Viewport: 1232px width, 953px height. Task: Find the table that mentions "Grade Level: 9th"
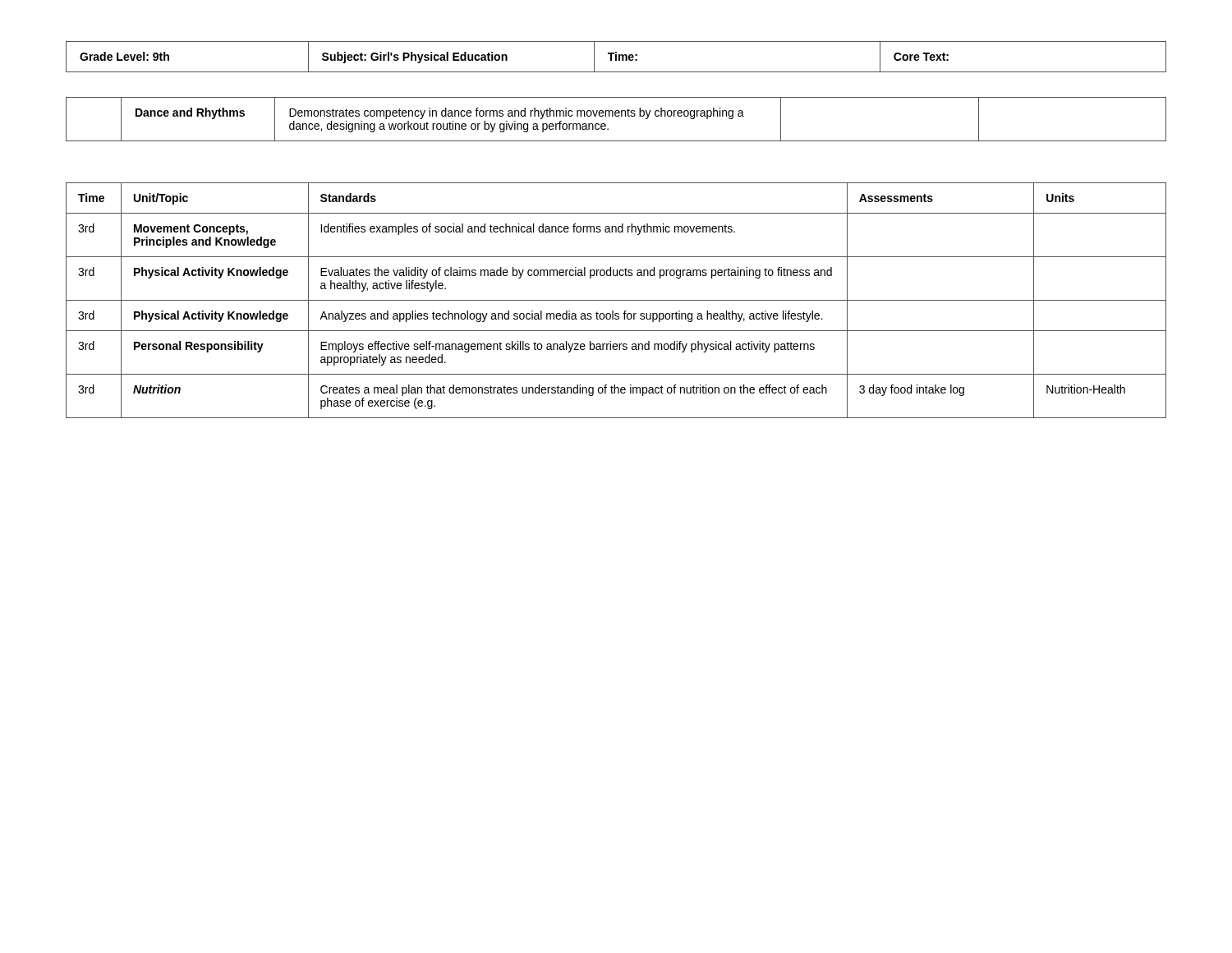coord(616,57)
